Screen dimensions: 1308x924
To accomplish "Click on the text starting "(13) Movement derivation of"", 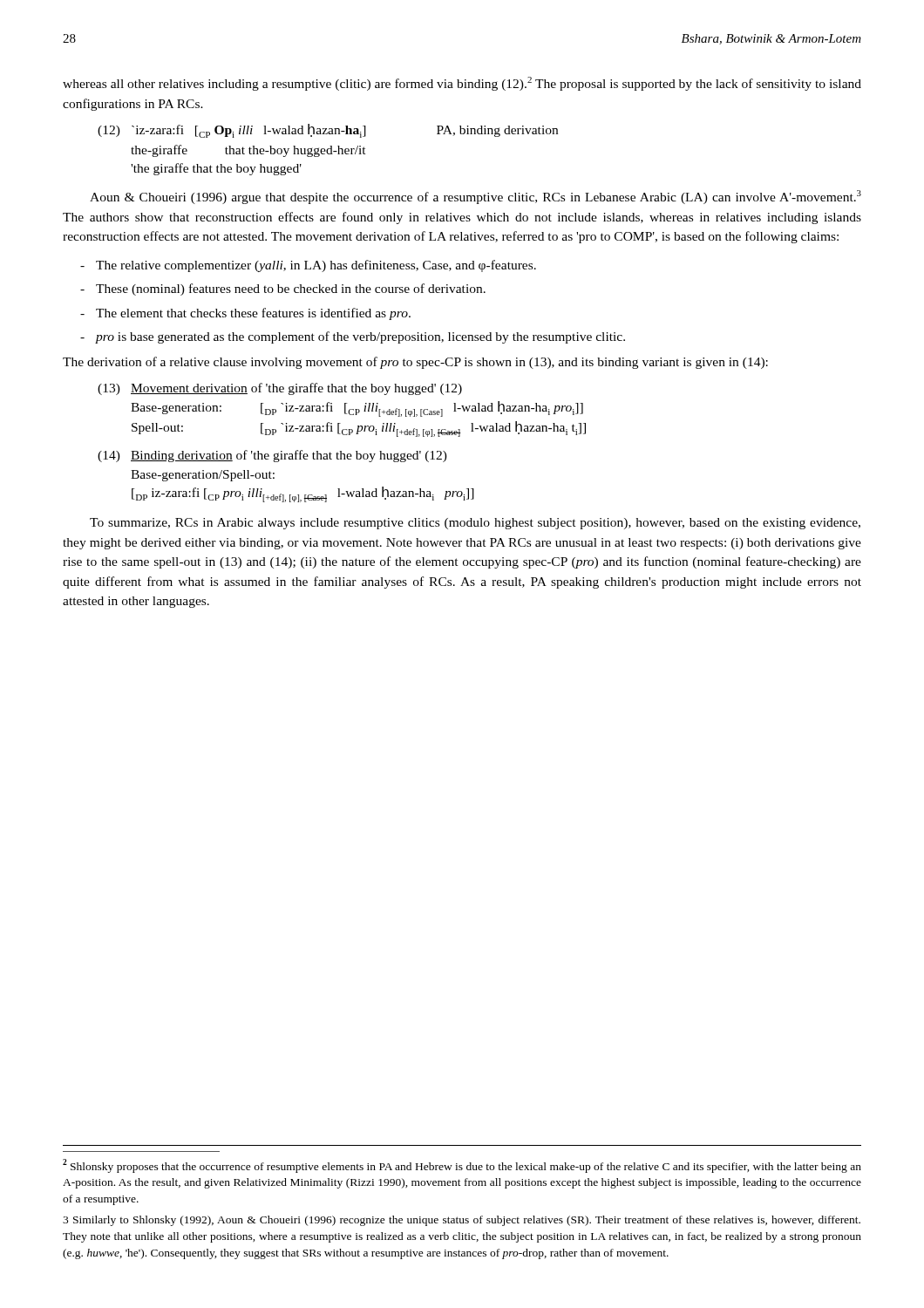I will [479, 409].
